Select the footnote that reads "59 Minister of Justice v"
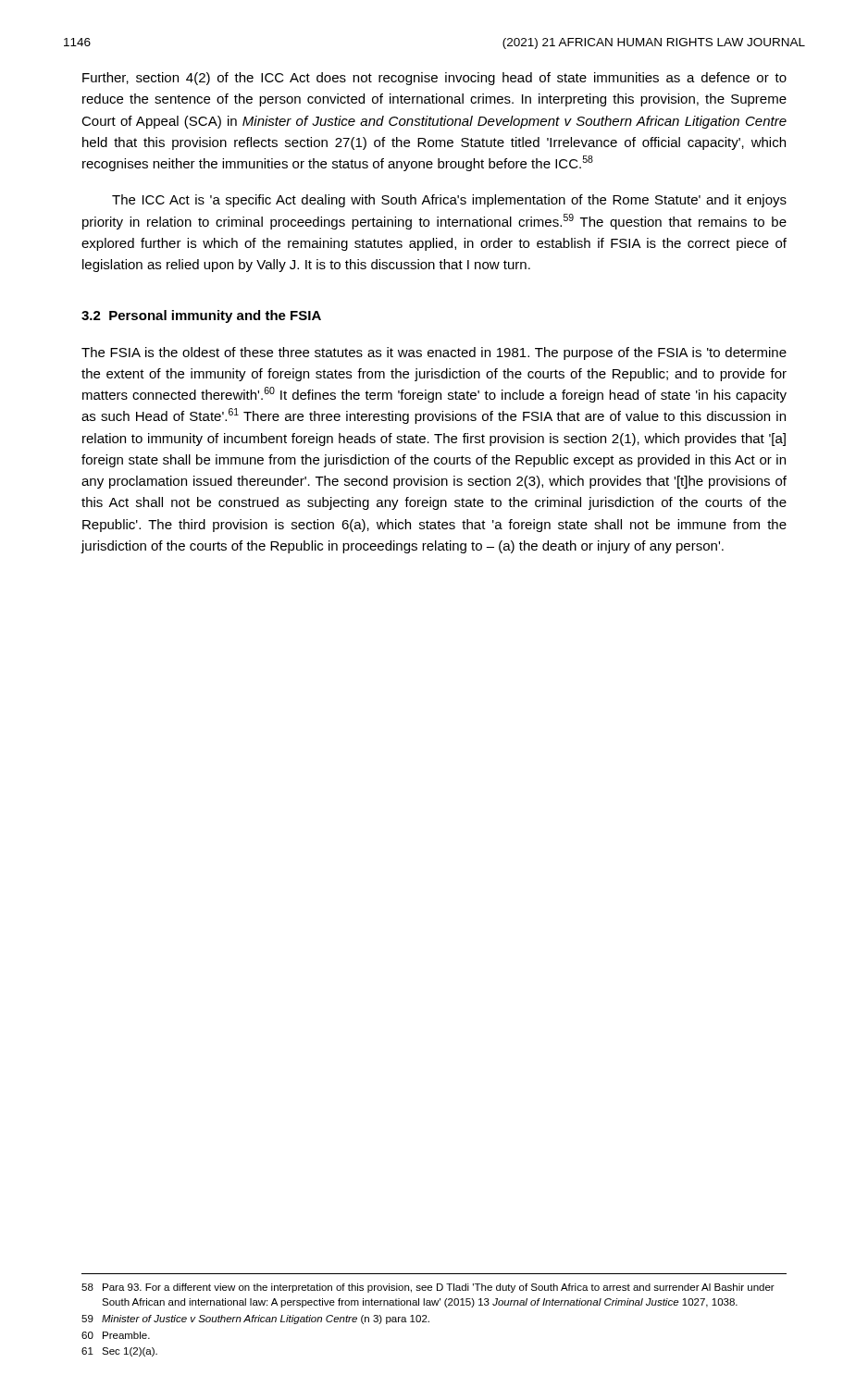This screenshot has width=868, height=1388. tap(434, 1319)
